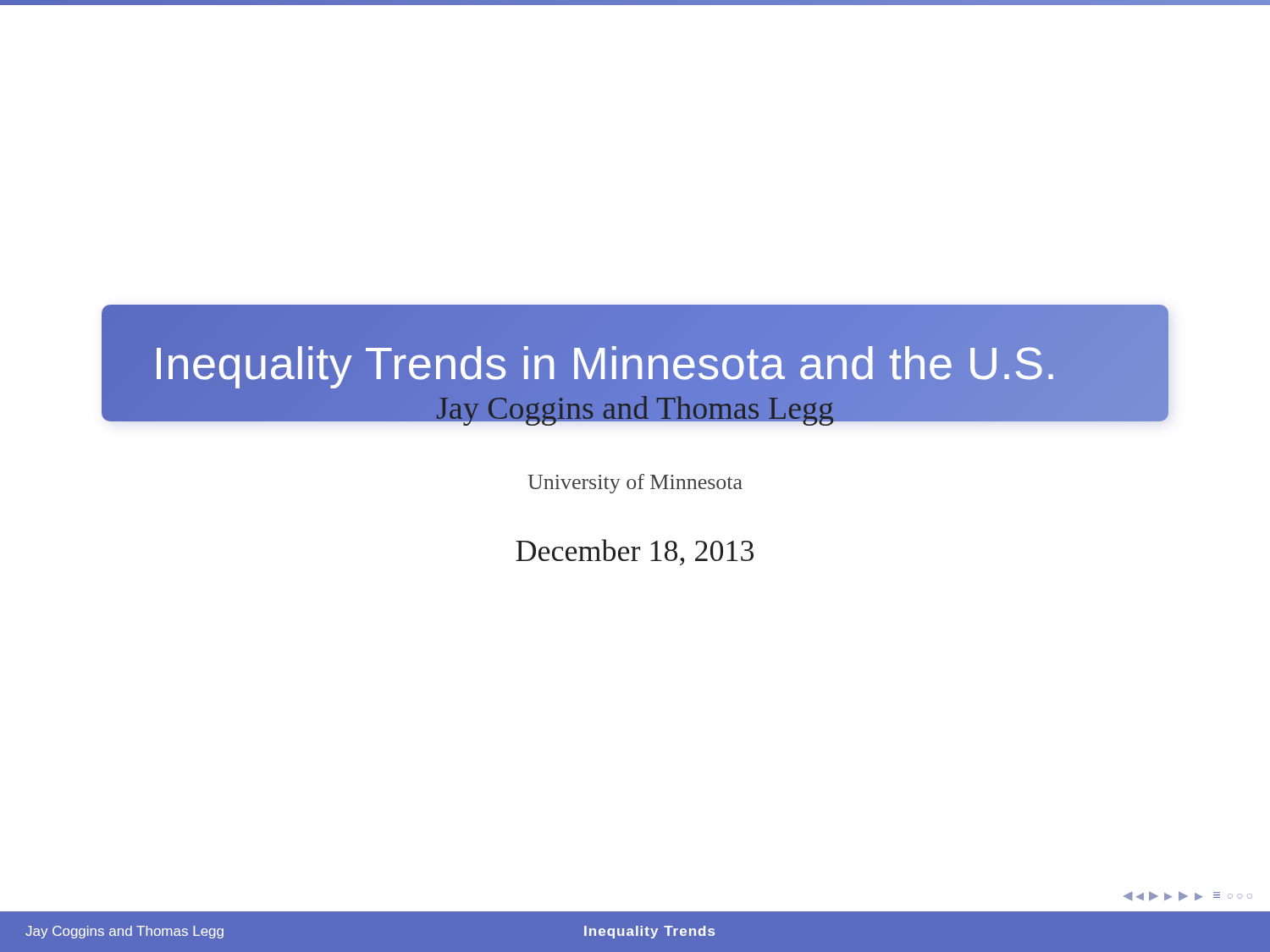Click on the text with the text "December 18, 2013"
The image size is (1270, 952).
635,551
